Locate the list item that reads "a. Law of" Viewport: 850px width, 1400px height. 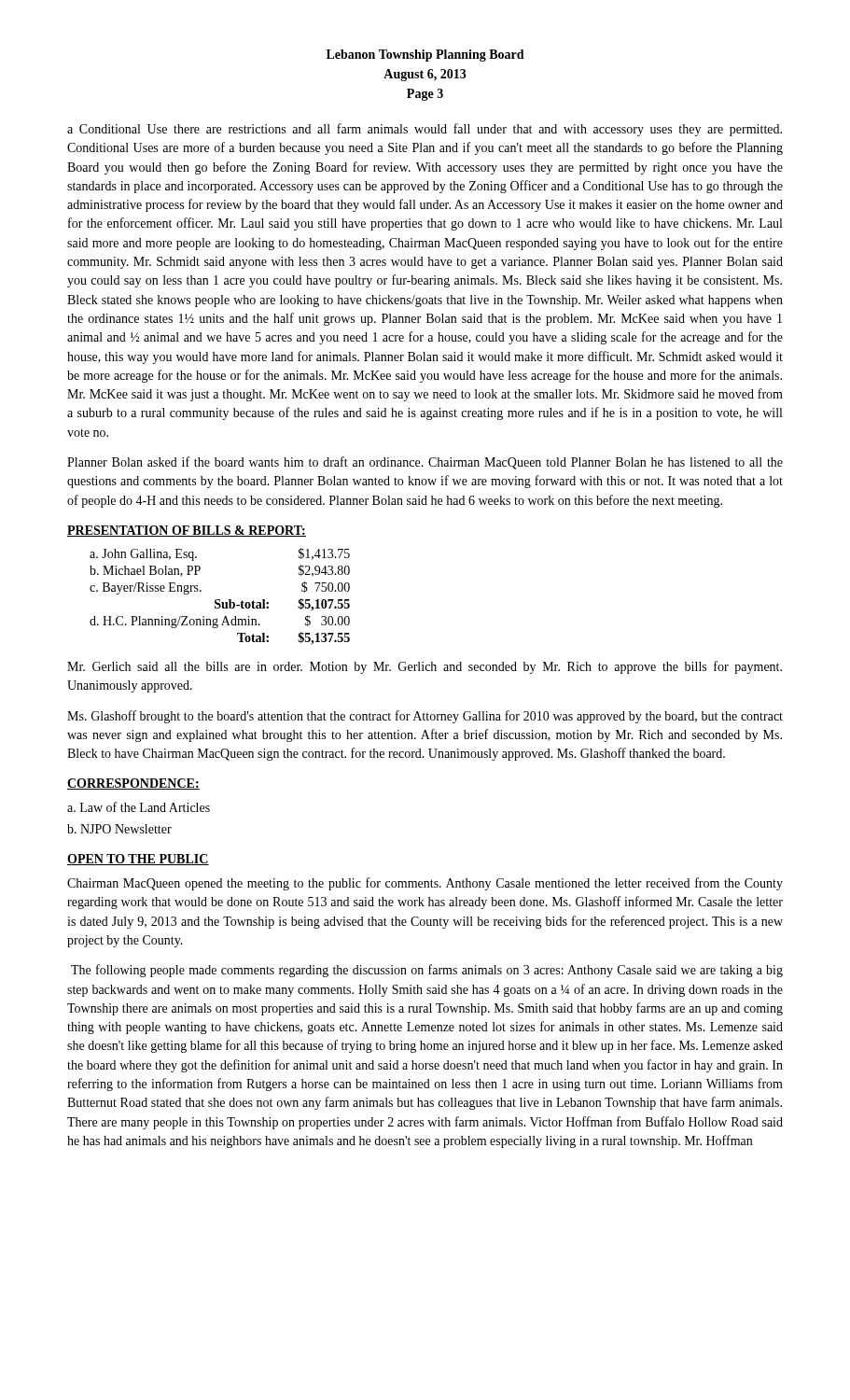[139, 808]
